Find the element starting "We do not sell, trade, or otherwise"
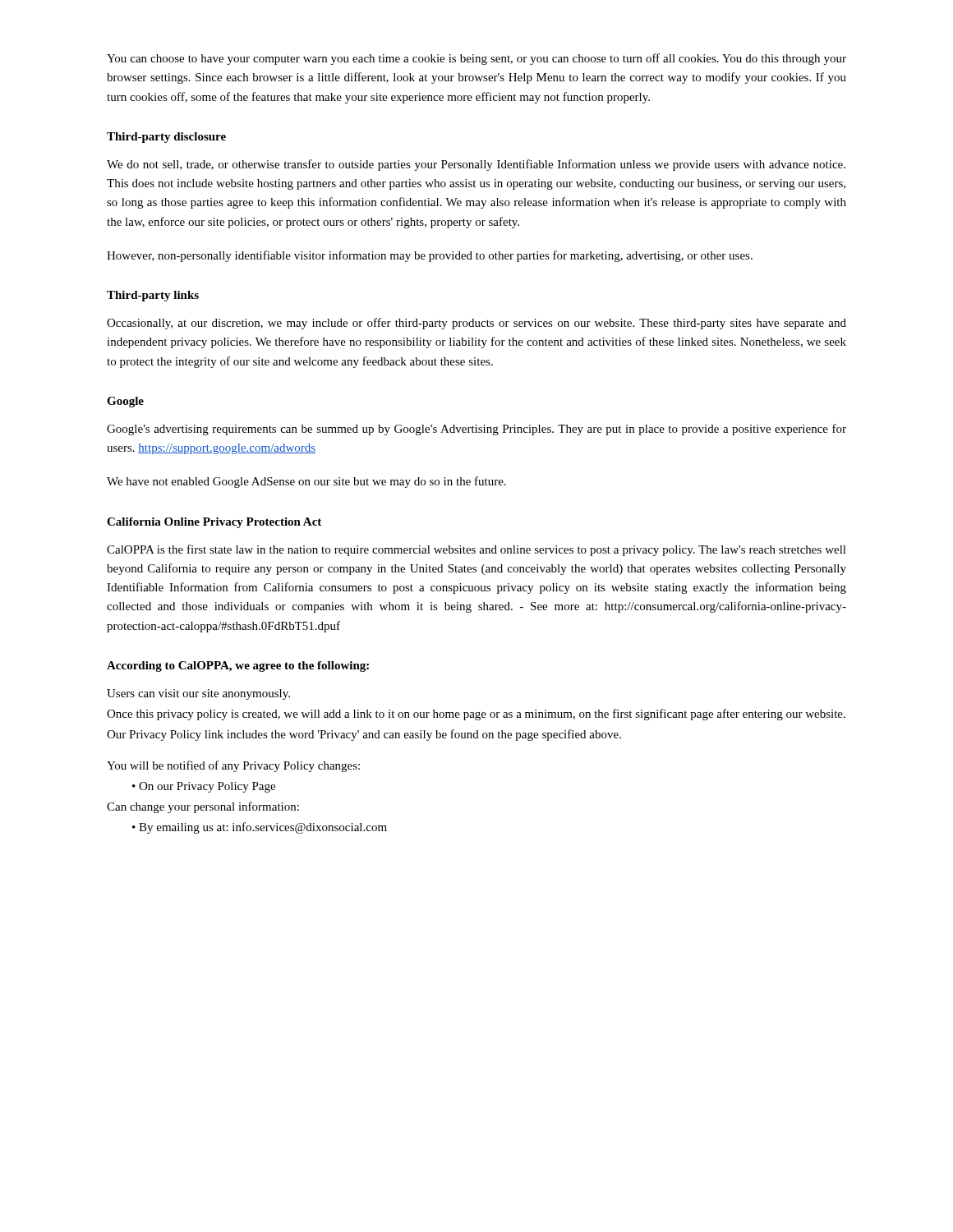The height and width of the screenshot is (1232, 953). (x=476, y=193)
